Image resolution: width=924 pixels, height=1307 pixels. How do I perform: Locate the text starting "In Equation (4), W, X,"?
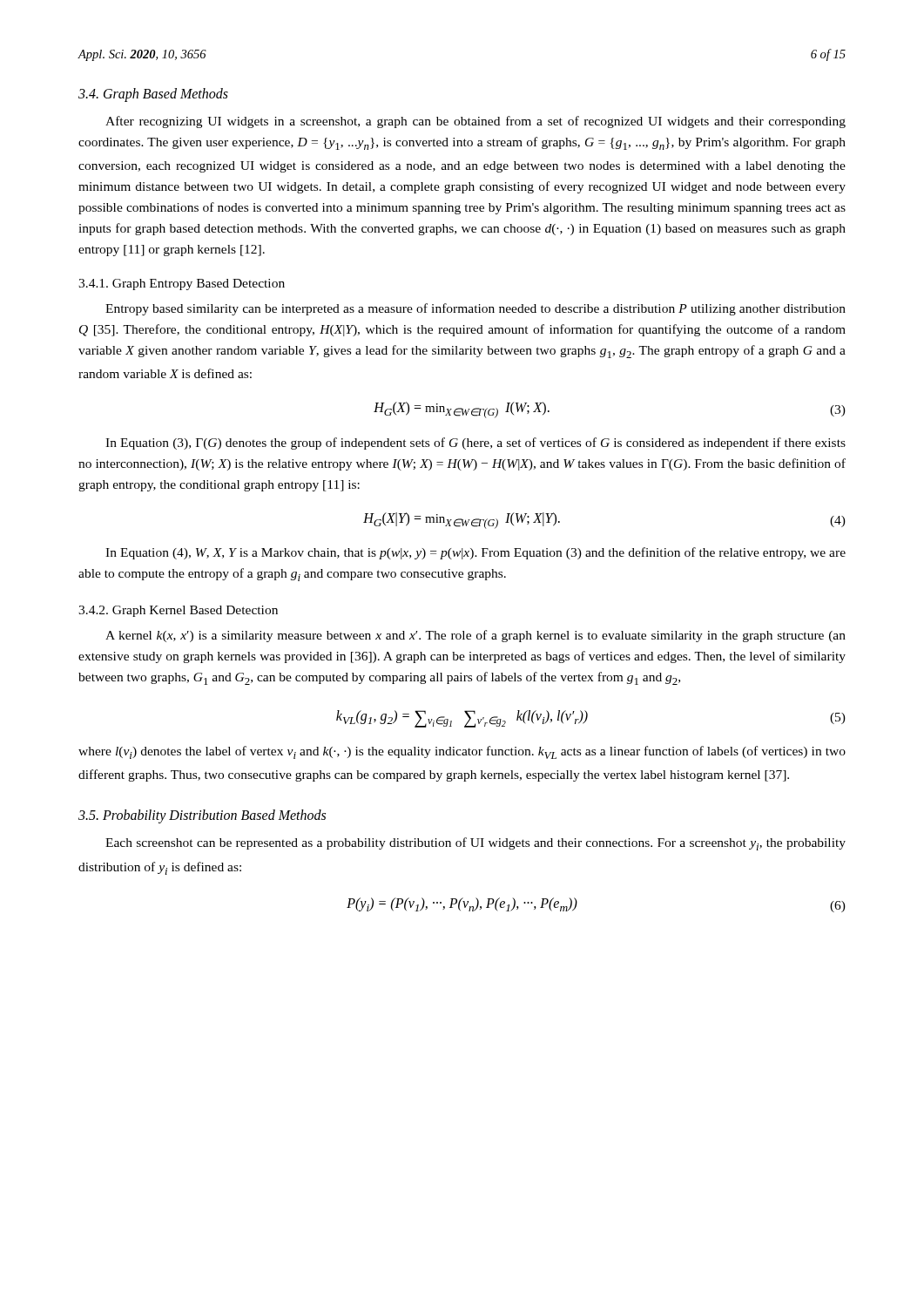(x=462, y=564)
